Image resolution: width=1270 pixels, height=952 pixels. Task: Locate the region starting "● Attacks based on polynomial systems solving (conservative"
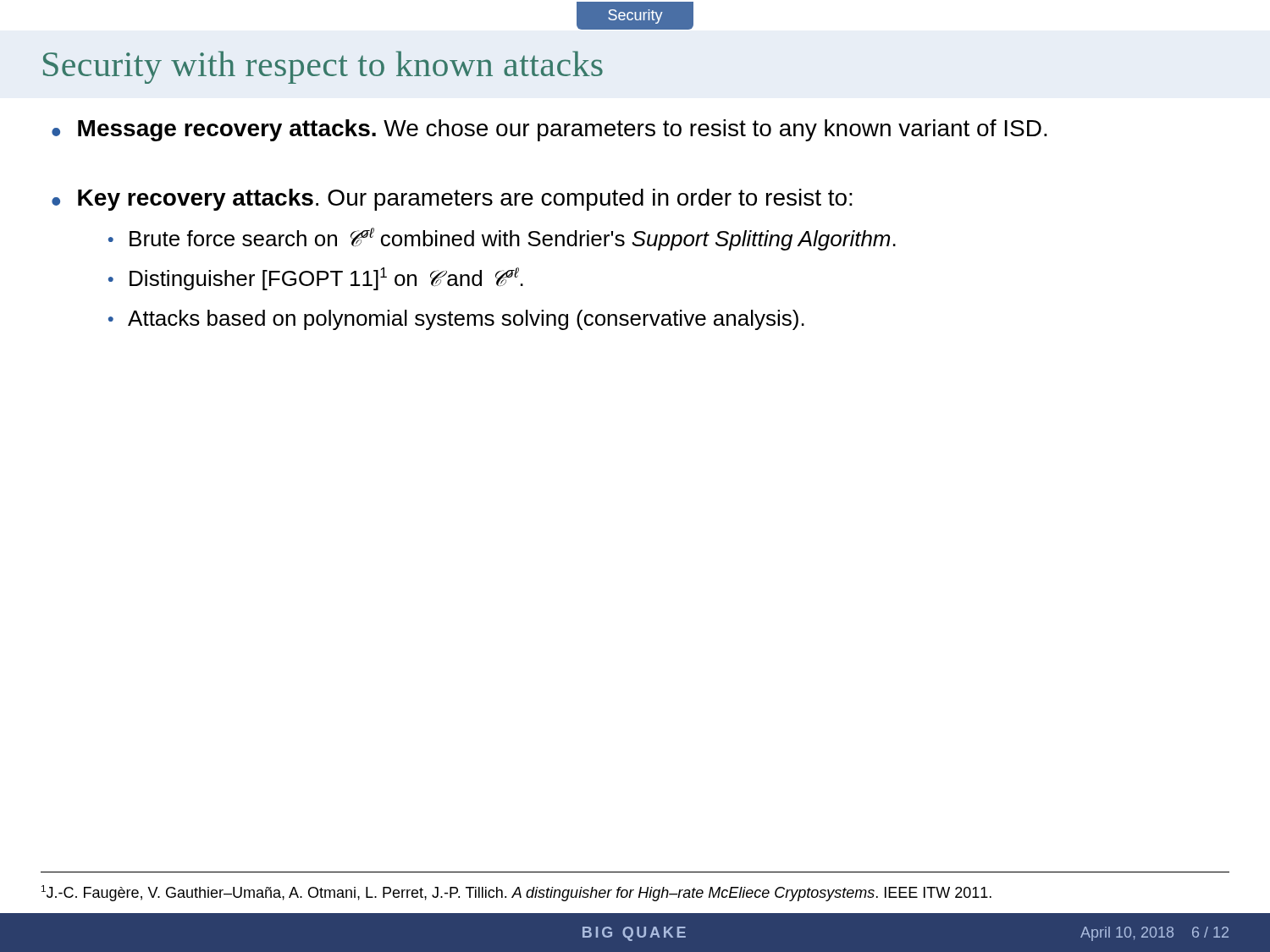[x=456, y=319]
